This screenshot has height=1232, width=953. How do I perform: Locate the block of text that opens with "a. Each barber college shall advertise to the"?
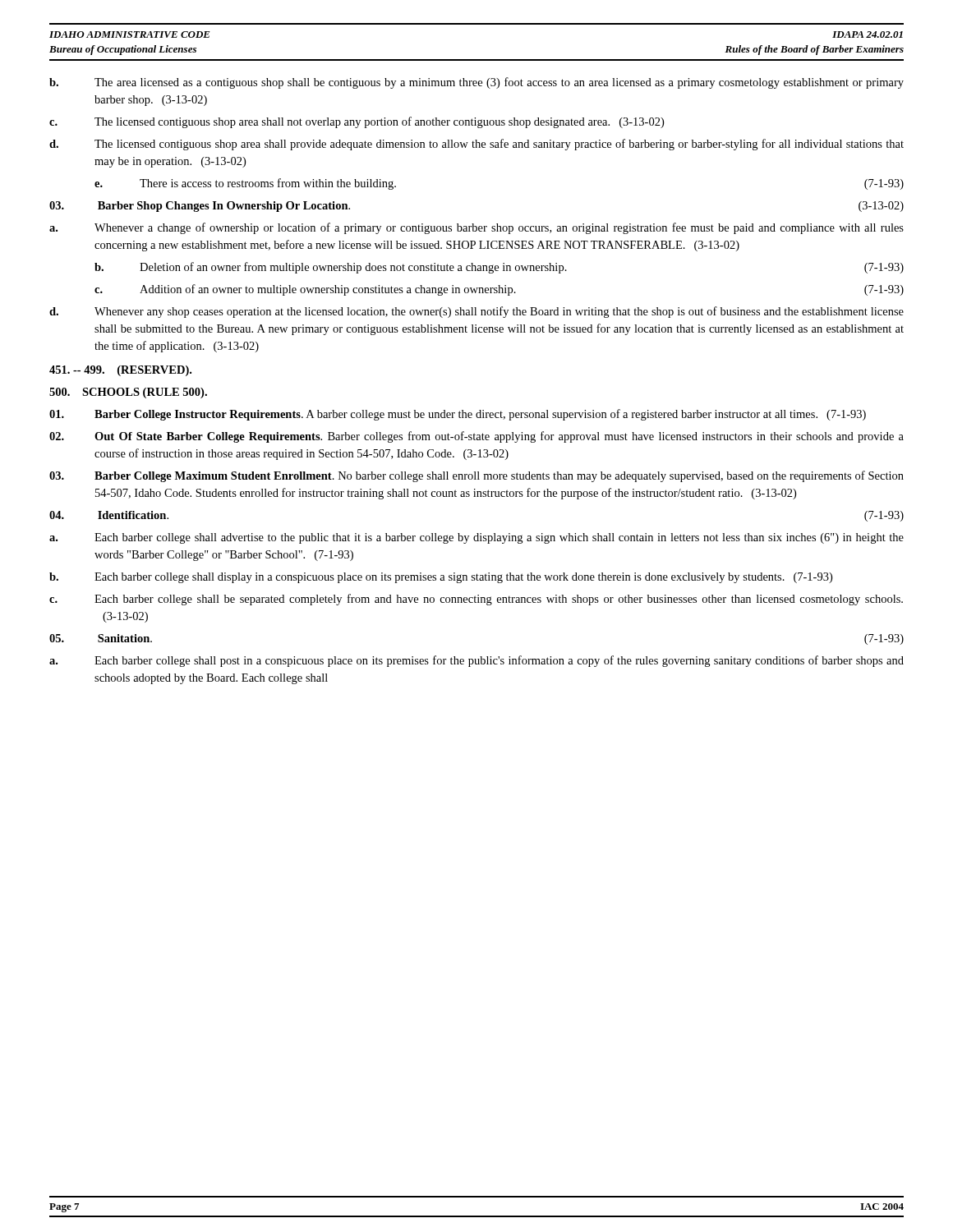pyautogui.click(x=476, y=547)
